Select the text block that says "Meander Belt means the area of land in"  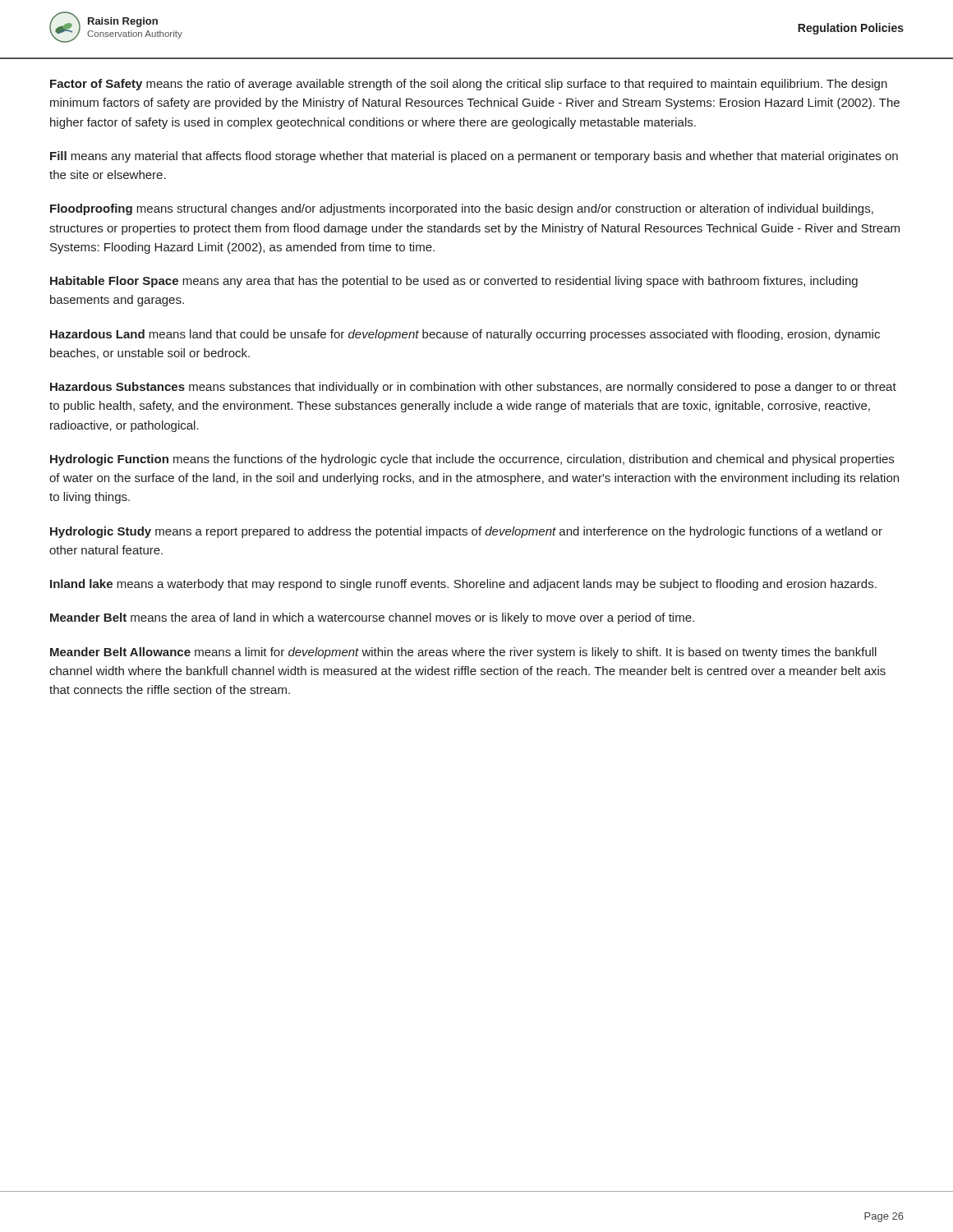point(476,618)
